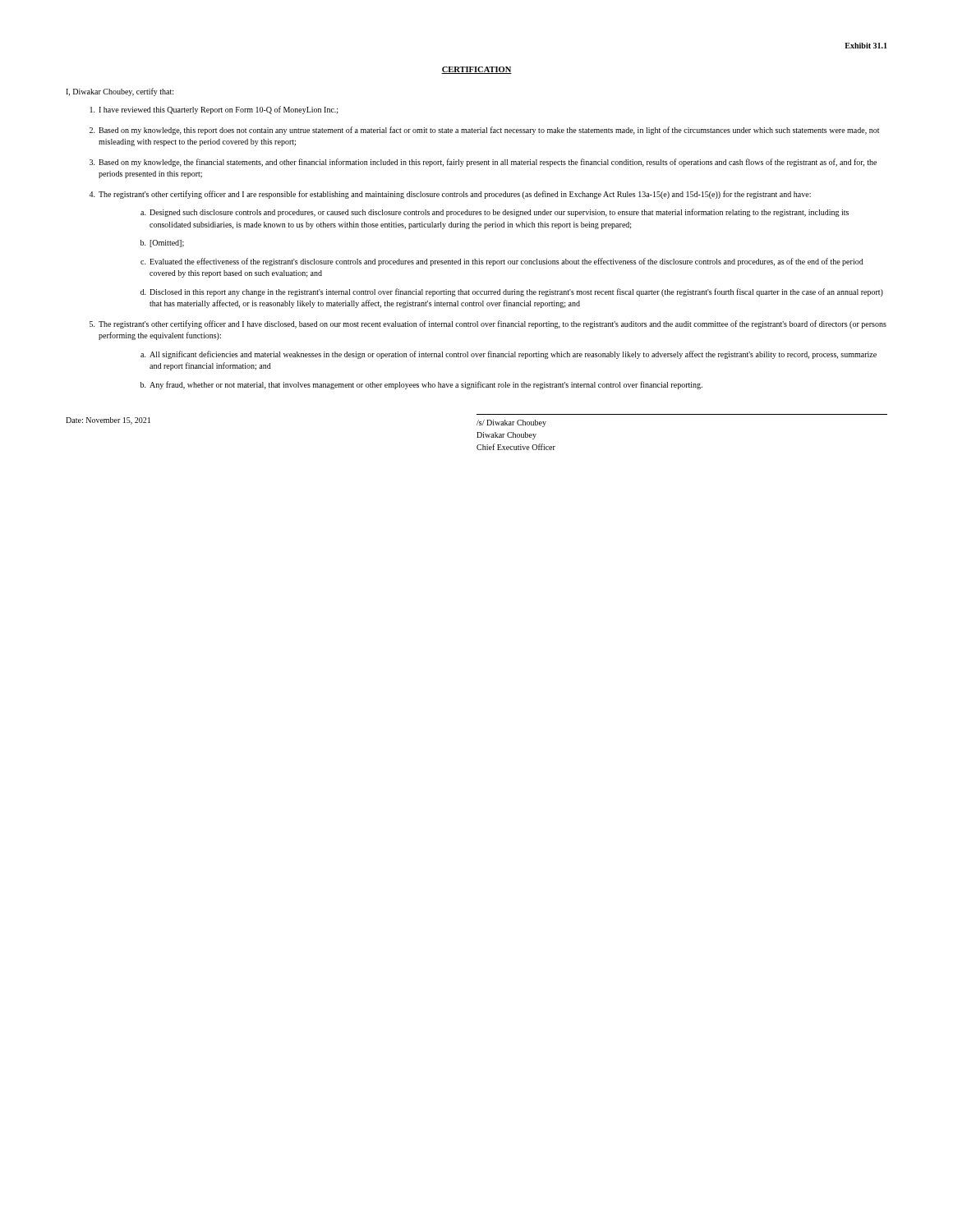
Task: Where is the passage that starts "b. Any fraud,"?
Action: click(x=505, y=385)
